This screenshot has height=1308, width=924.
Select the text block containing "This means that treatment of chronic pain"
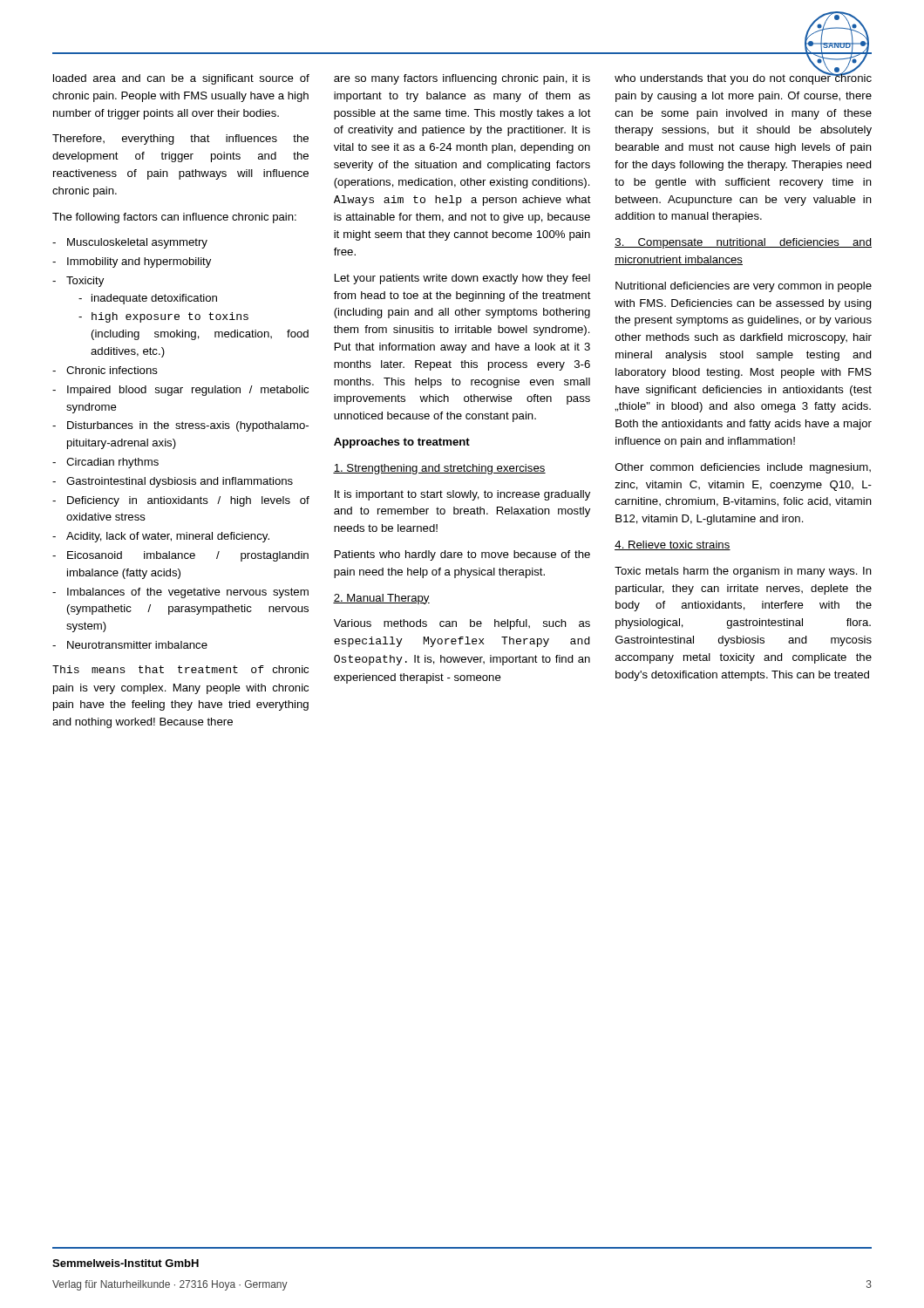181,696
